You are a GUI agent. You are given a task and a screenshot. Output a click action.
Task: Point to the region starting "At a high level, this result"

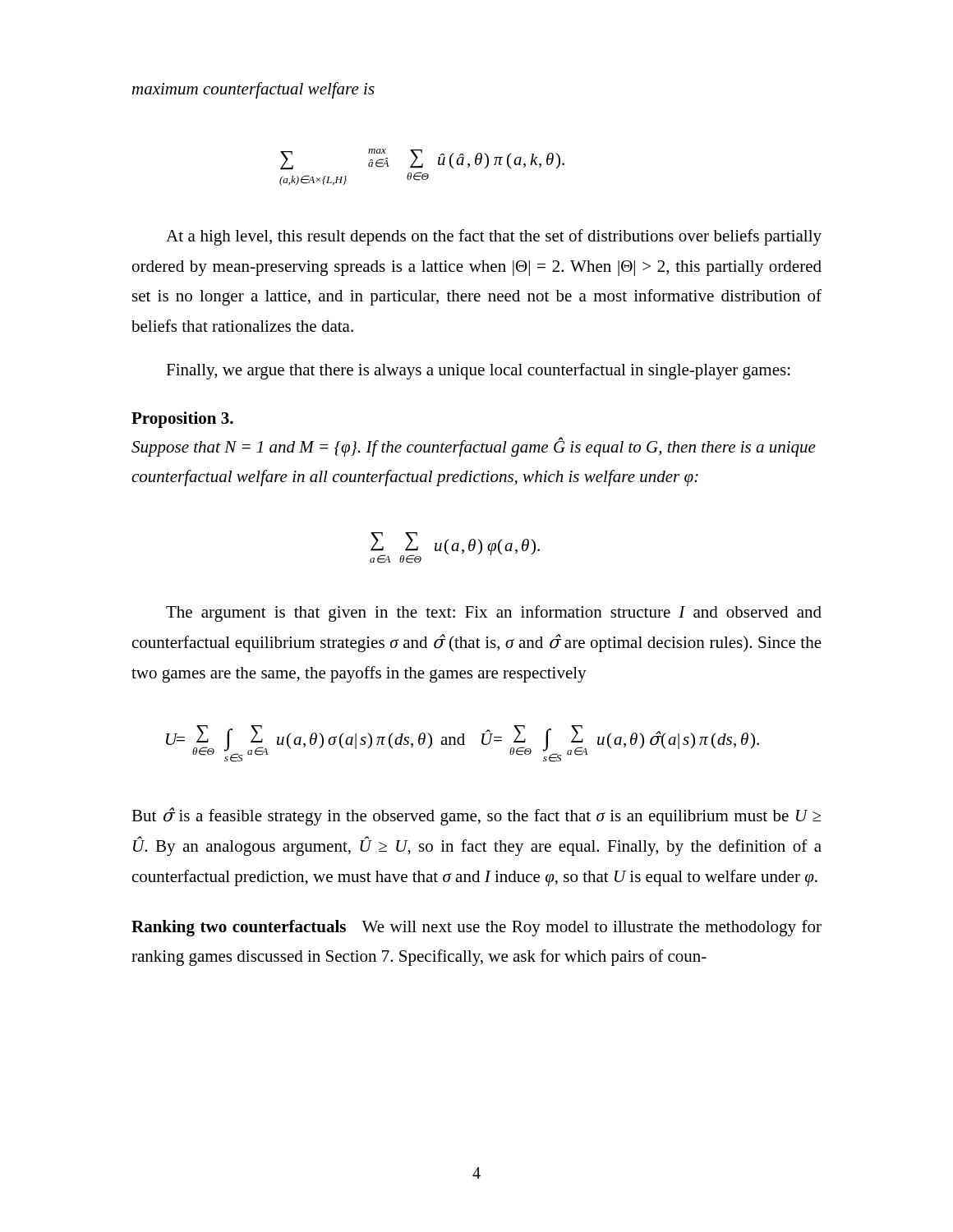click(476, 281)
